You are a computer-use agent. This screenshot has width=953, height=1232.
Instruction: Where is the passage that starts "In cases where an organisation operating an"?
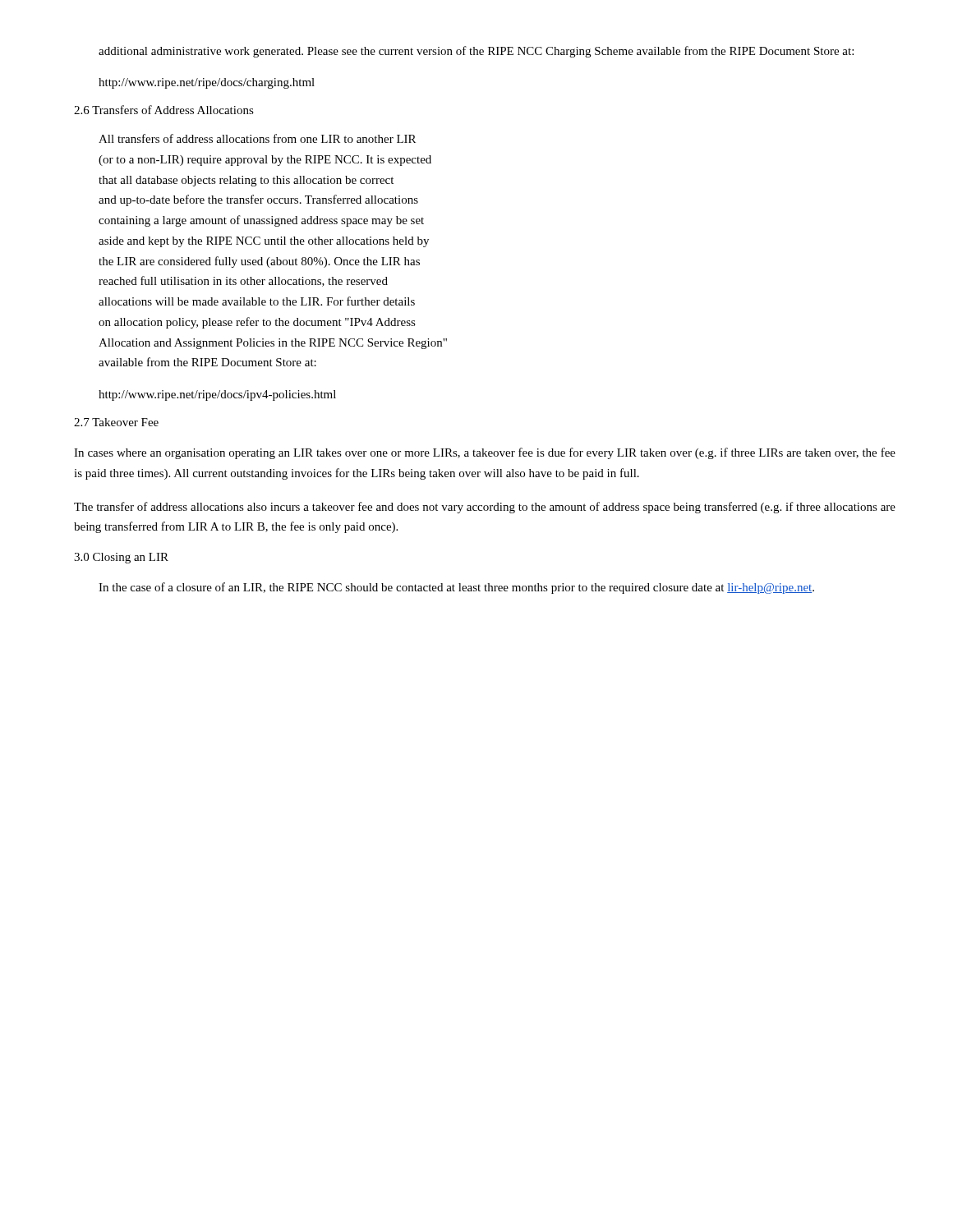click(485, 463)
